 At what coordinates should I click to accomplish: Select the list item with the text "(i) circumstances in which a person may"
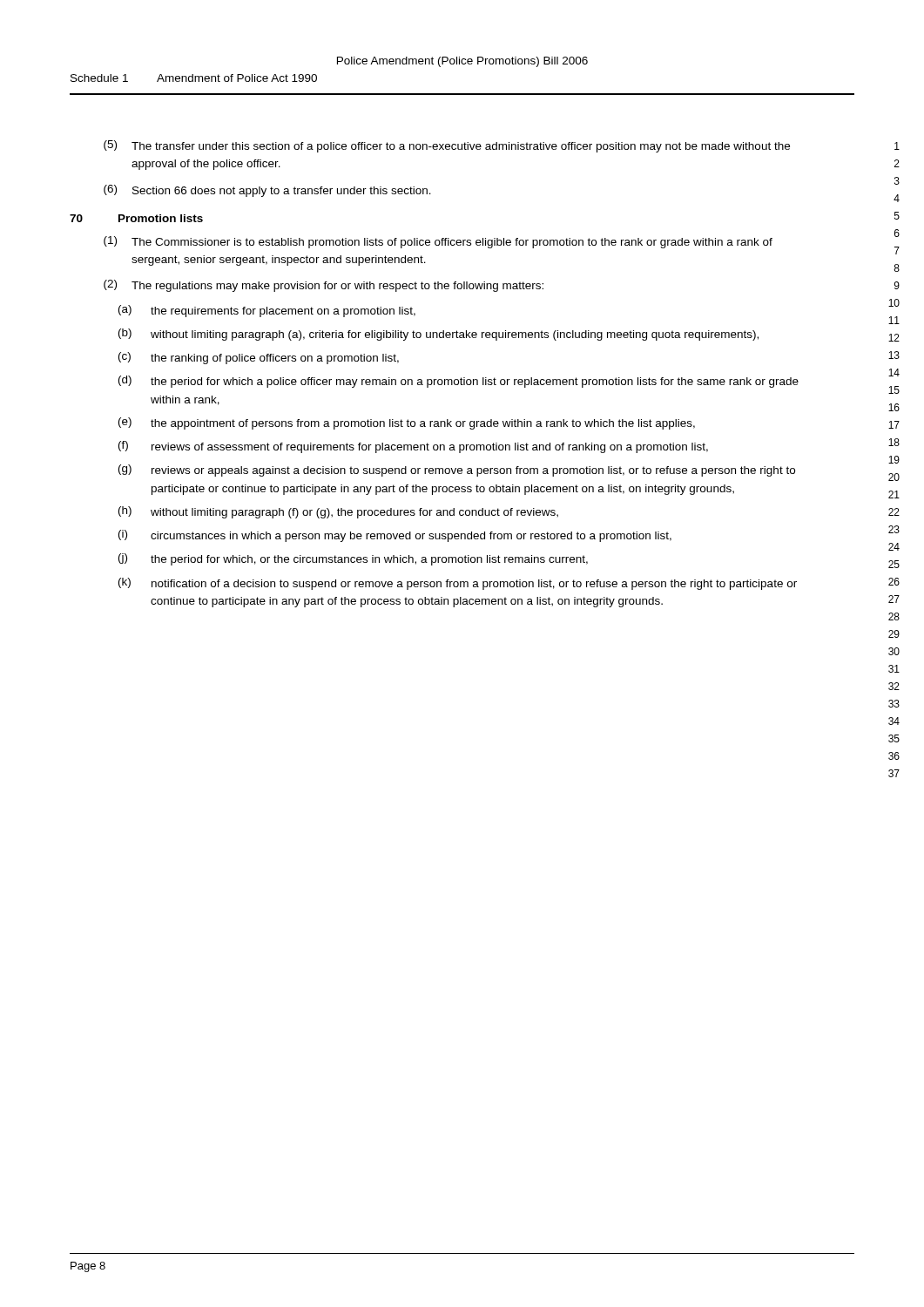tap(471, 536)
